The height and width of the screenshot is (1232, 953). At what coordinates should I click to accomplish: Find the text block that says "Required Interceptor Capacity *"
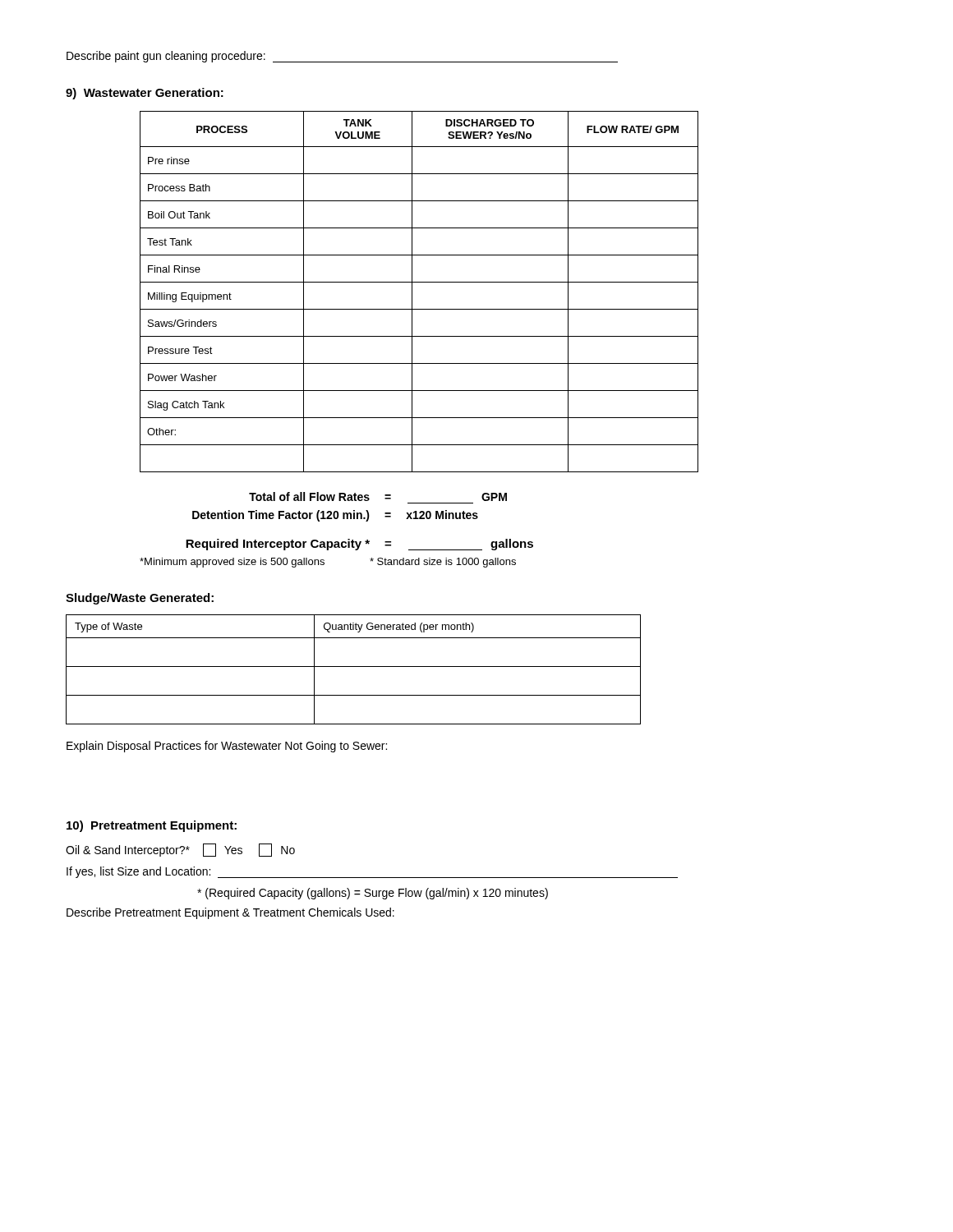coord(513,543)
